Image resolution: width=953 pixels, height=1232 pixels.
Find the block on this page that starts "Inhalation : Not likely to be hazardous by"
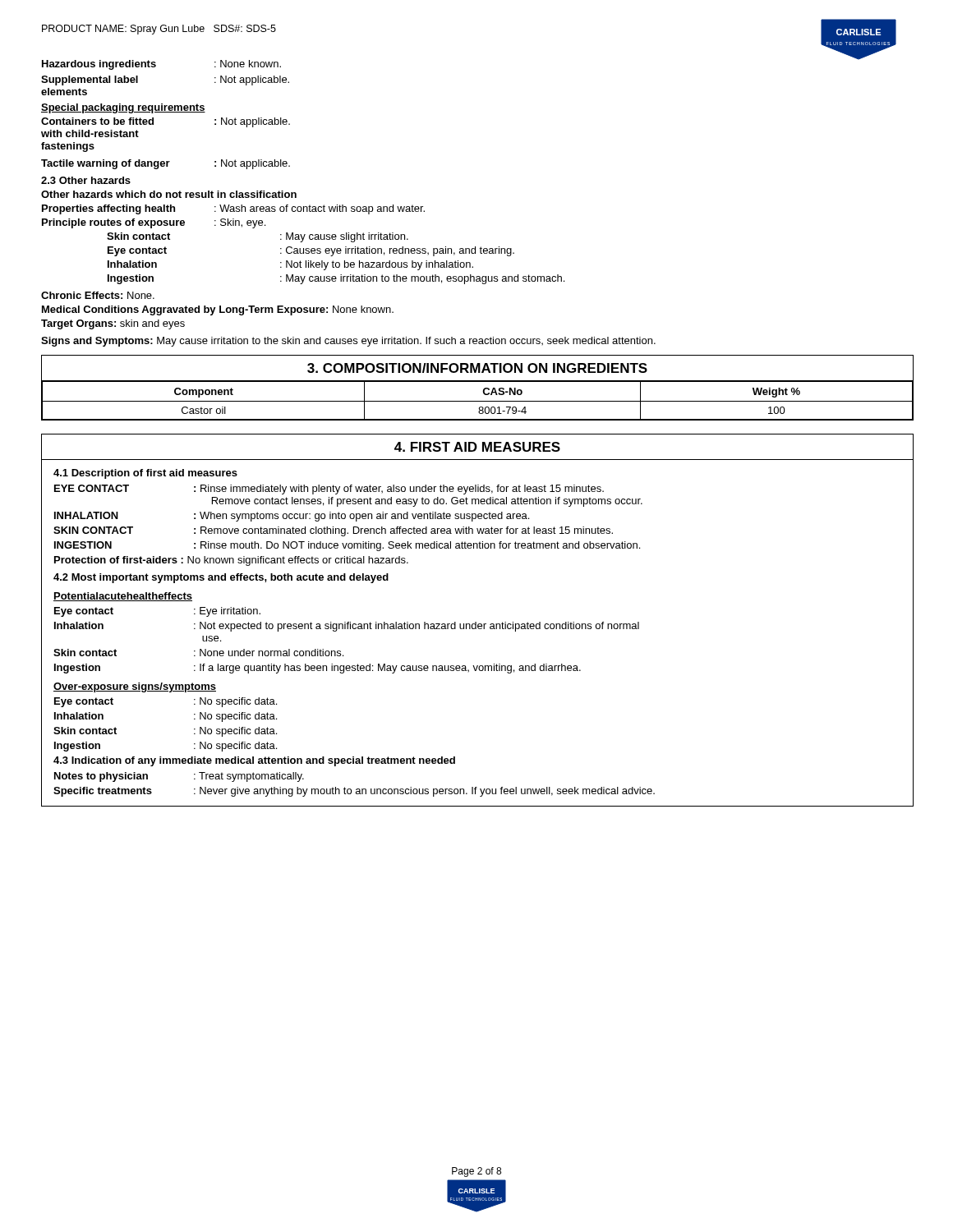click(509, 264)
